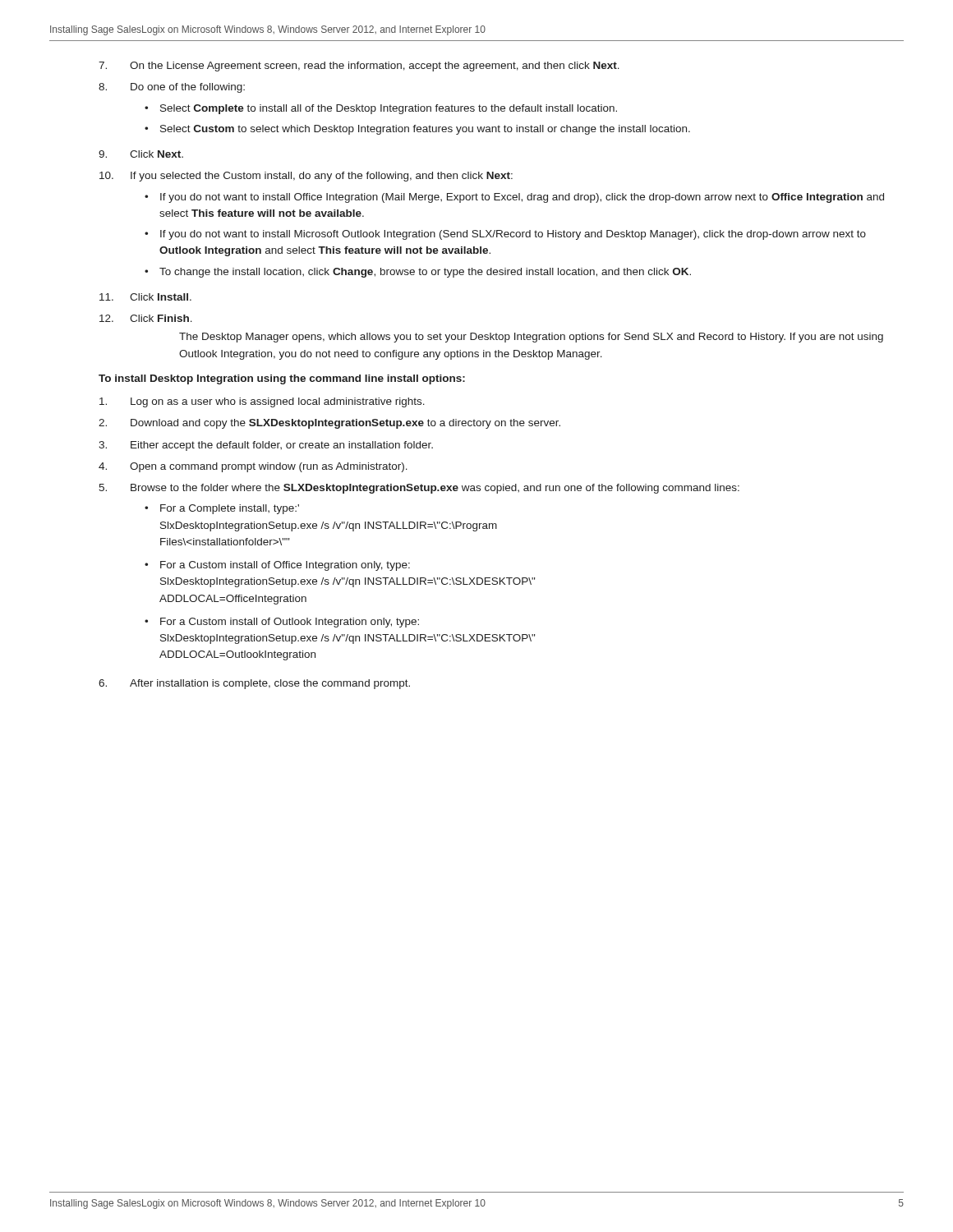Viewport: 953px width, 1232px height.
Task: Find the element starting "• Select Complete to"
Action: pyautogui.click(x=524, y=108)
